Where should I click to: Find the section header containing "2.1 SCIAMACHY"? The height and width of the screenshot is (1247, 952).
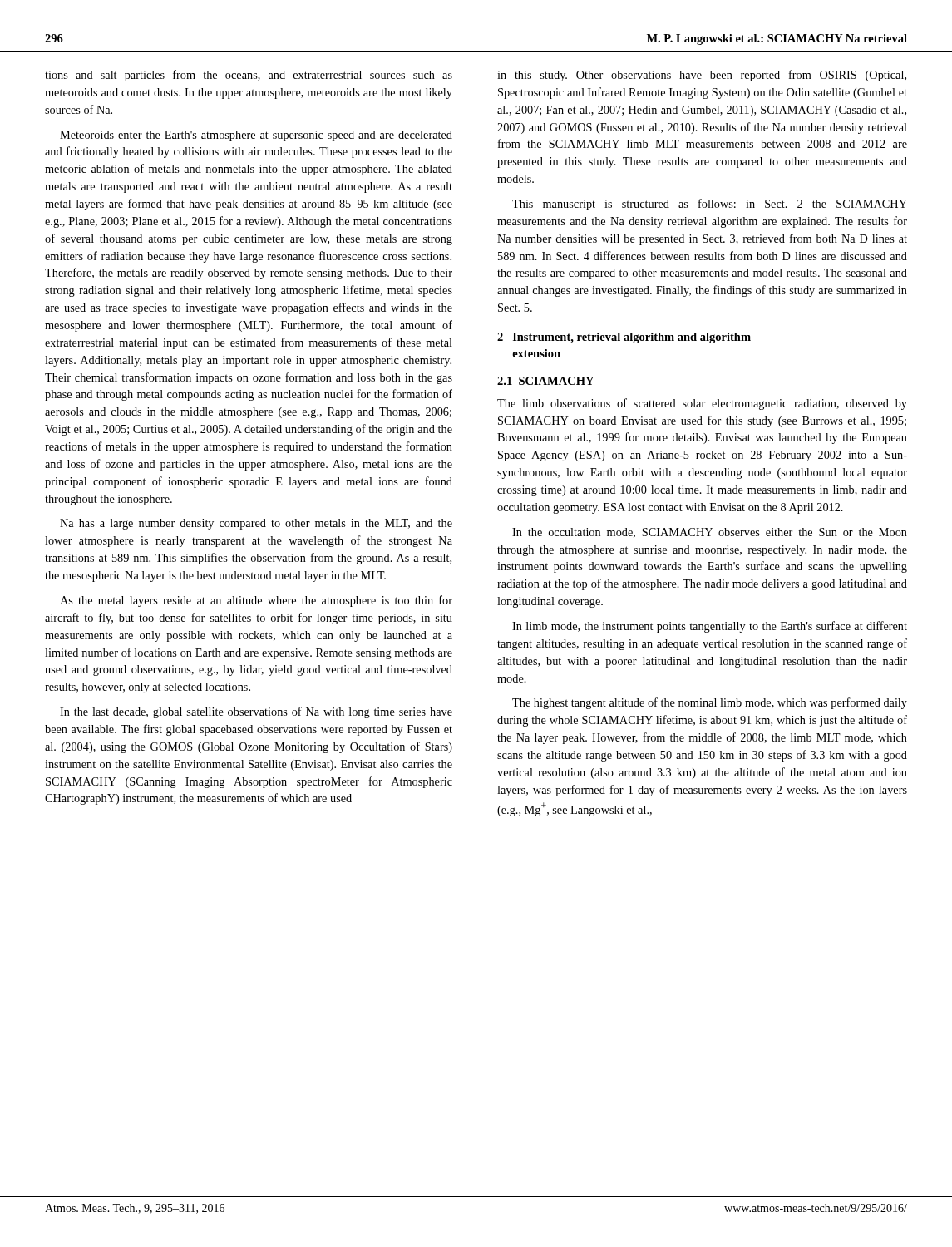(x=546, y=380)
